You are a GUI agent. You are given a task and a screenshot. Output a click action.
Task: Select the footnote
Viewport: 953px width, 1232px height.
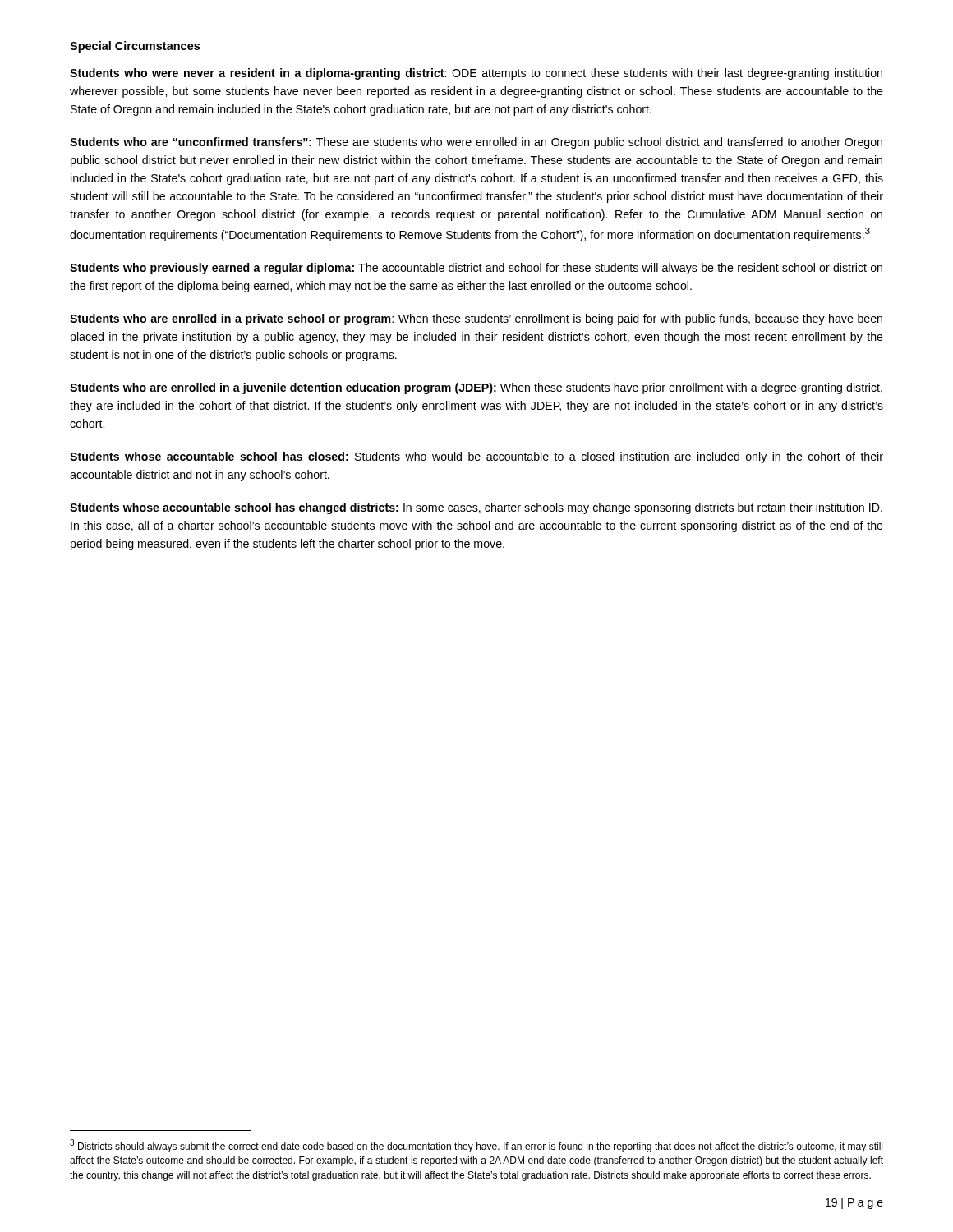point(476,1159)
